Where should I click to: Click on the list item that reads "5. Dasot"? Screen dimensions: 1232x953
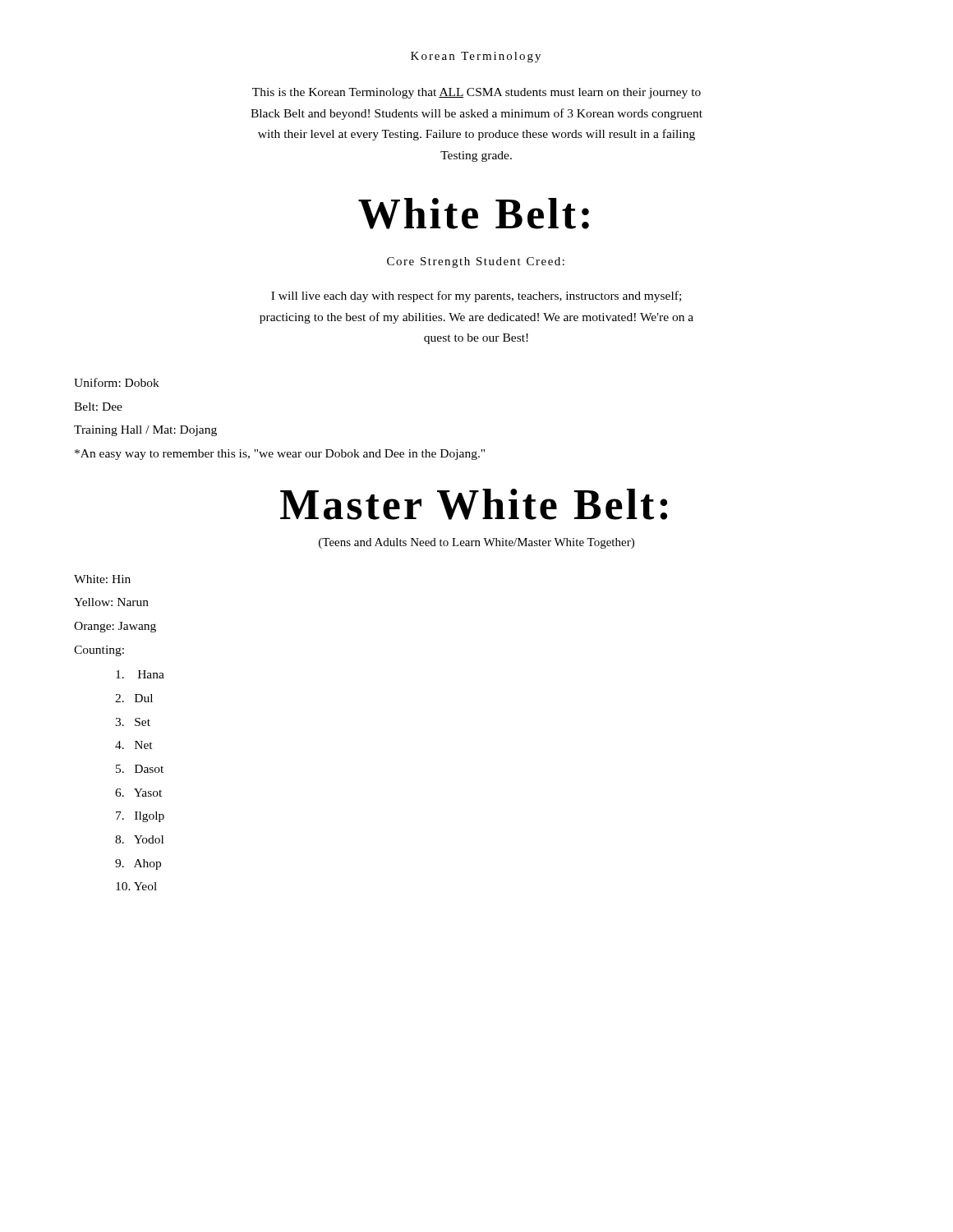139,768
